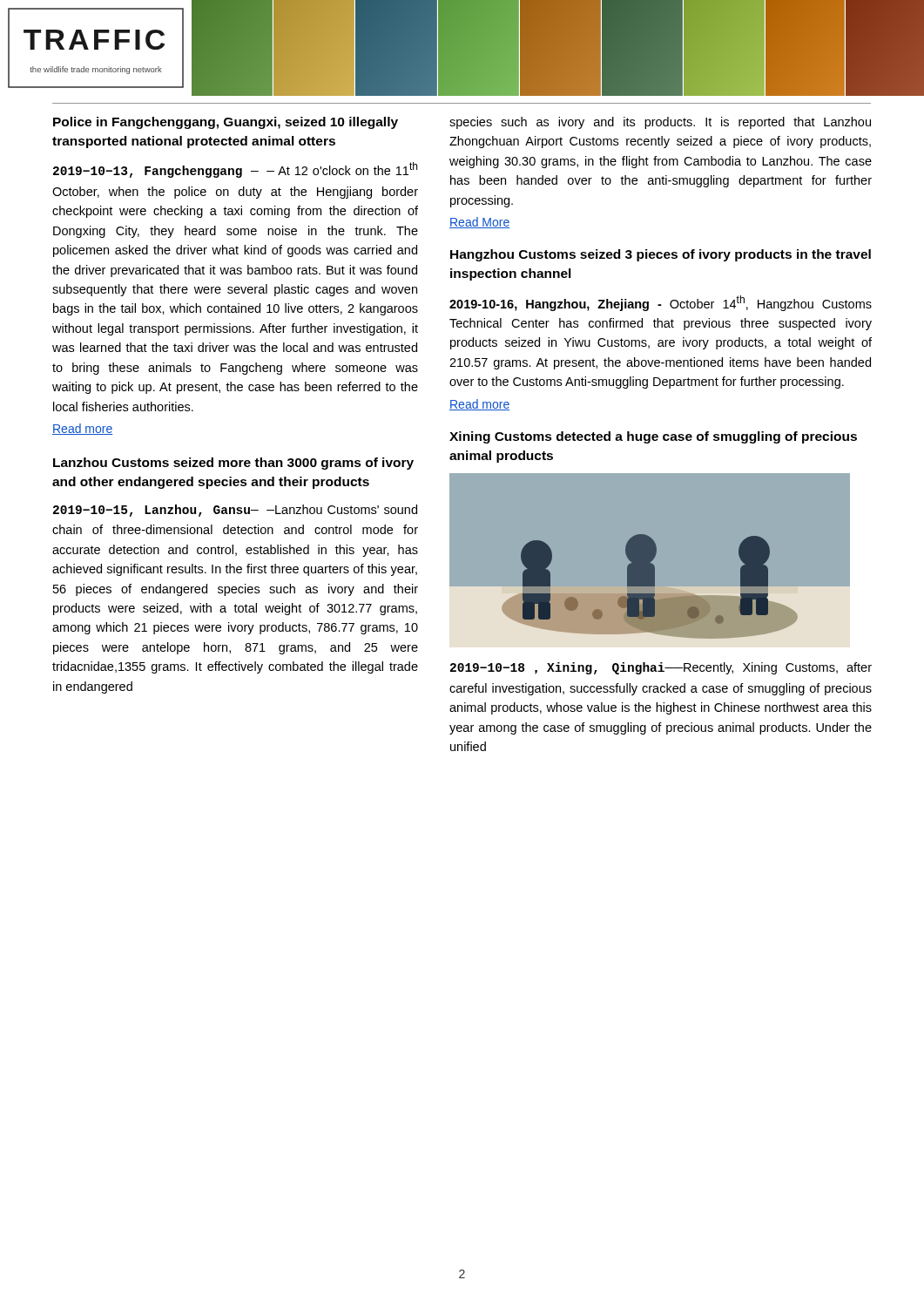Click the passage that begins "species such as ivory and its products."
Image resolution: width=924 pixels, height=1307 pixels.
click(x=661, y=161)
